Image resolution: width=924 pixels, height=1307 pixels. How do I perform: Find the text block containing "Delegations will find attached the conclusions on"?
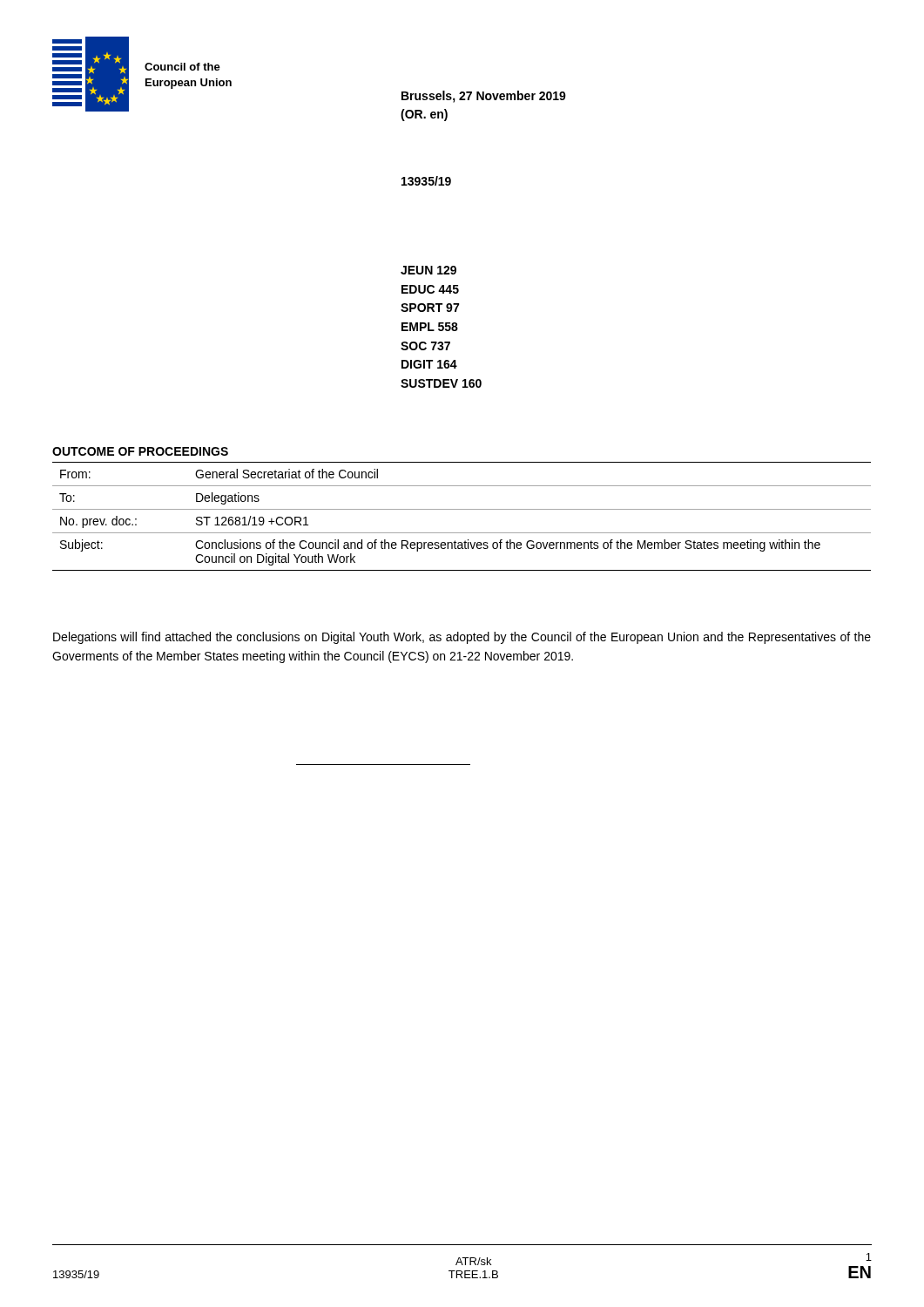[x=462, y=647]
